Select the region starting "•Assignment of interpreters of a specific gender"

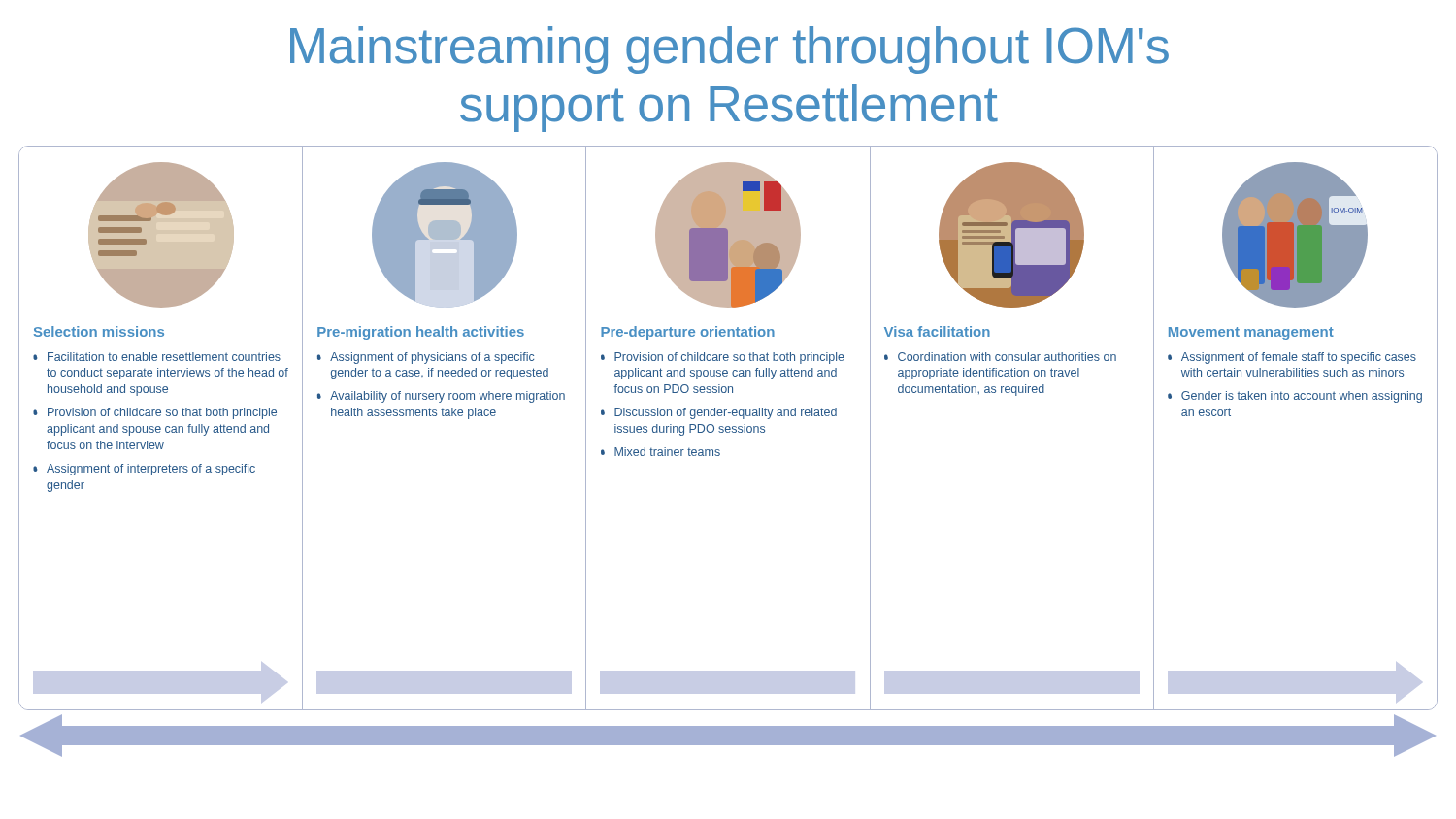144,476
